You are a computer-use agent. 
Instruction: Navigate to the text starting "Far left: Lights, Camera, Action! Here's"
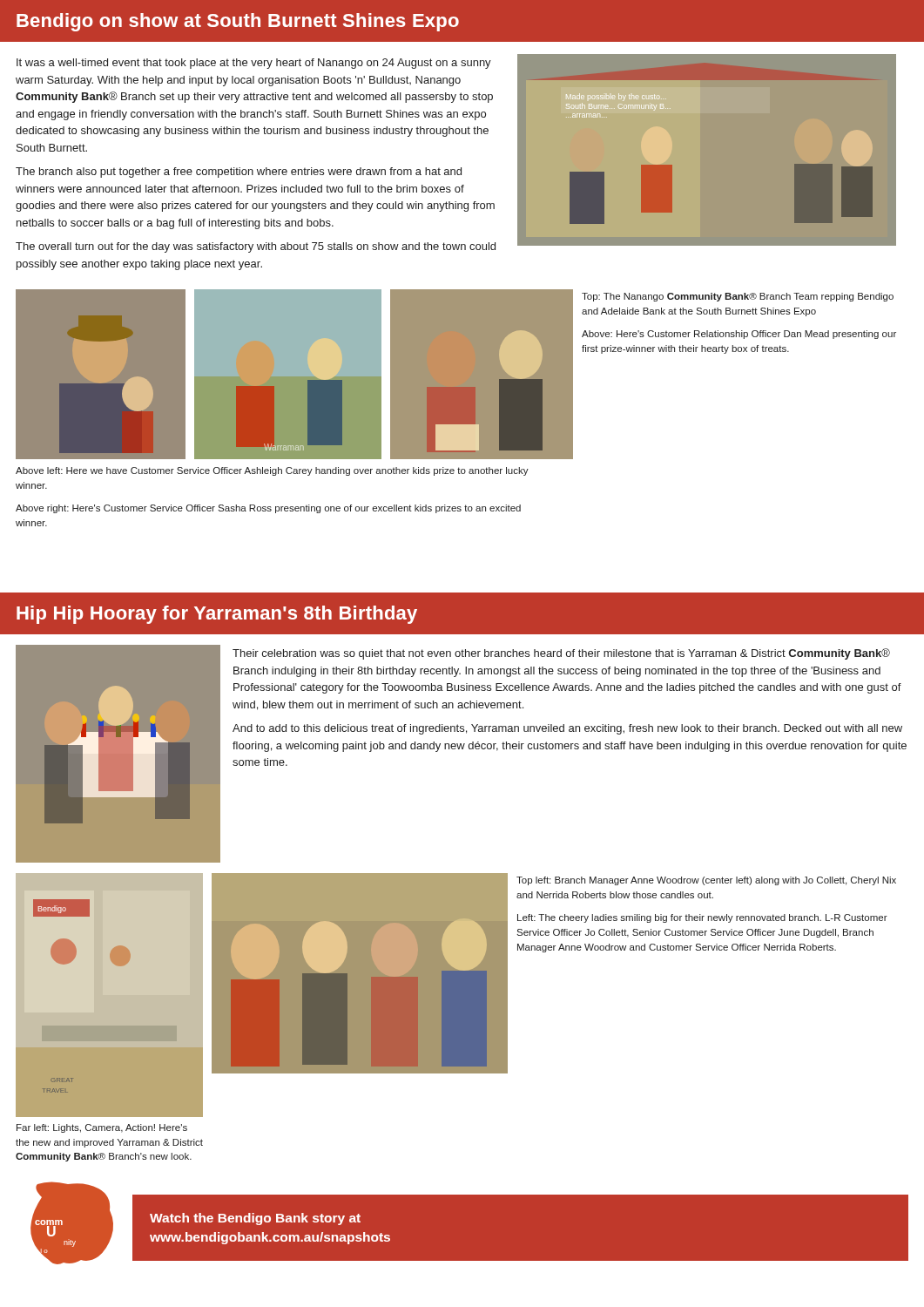pos(109,1142)
